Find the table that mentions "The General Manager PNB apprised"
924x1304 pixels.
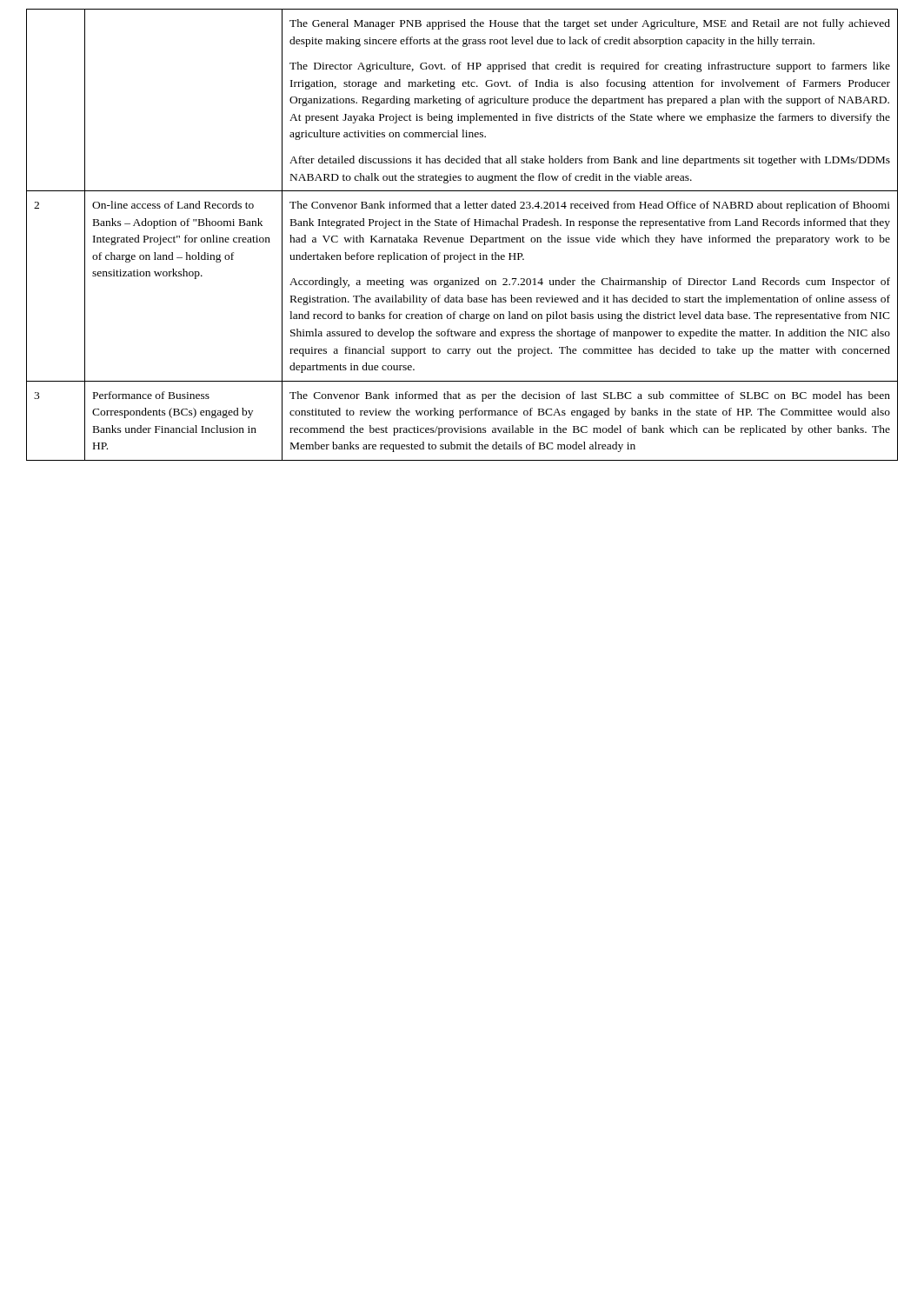[462, 235]
